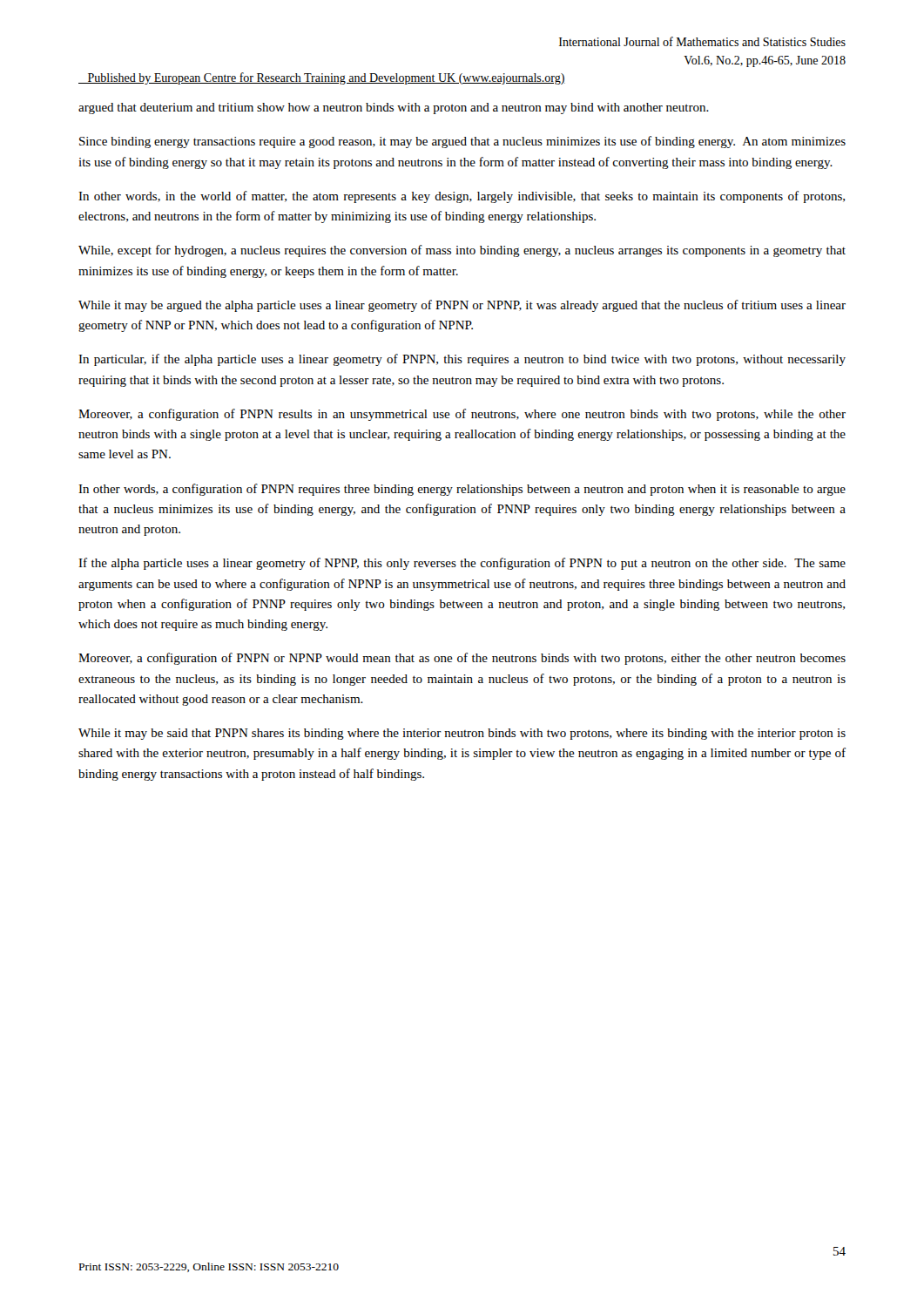
Task: Find the text block that says "In particular, if the alpha"
Action: (x=462, y=369)
